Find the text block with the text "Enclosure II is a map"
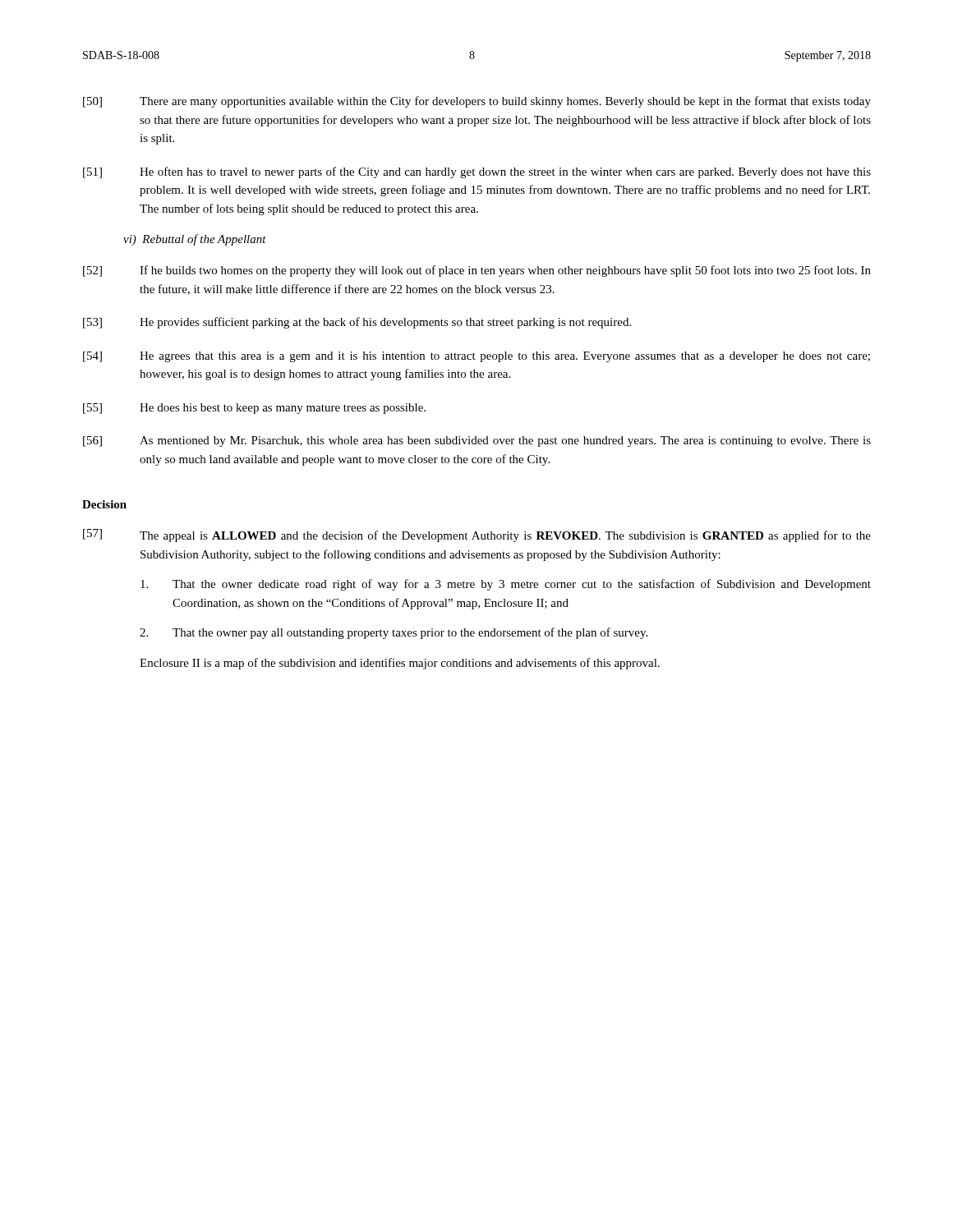This screenshot has height=1232, width=953. (x=400, y=662)
